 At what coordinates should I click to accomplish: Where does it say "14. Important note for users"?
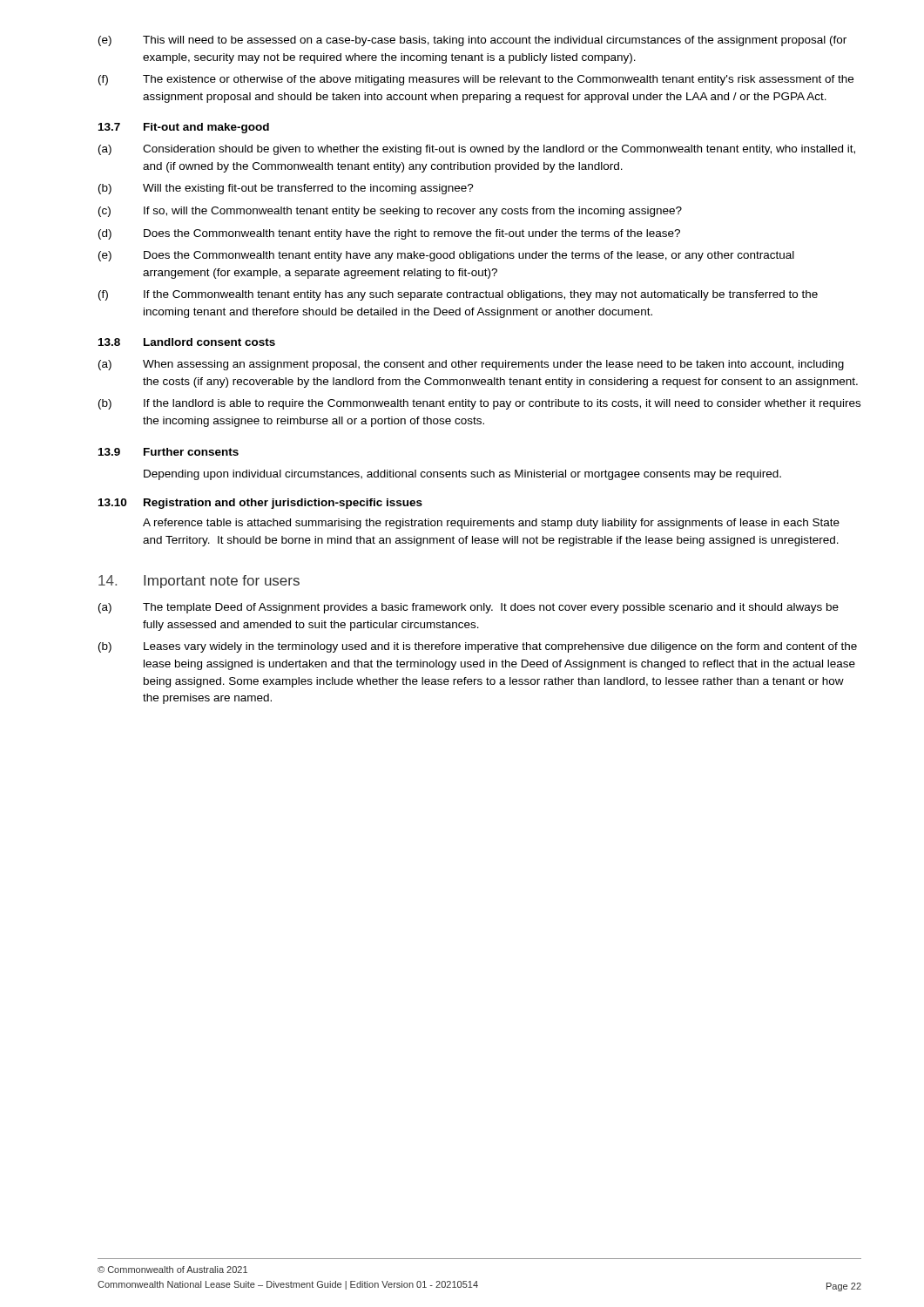tap(199, 581)
